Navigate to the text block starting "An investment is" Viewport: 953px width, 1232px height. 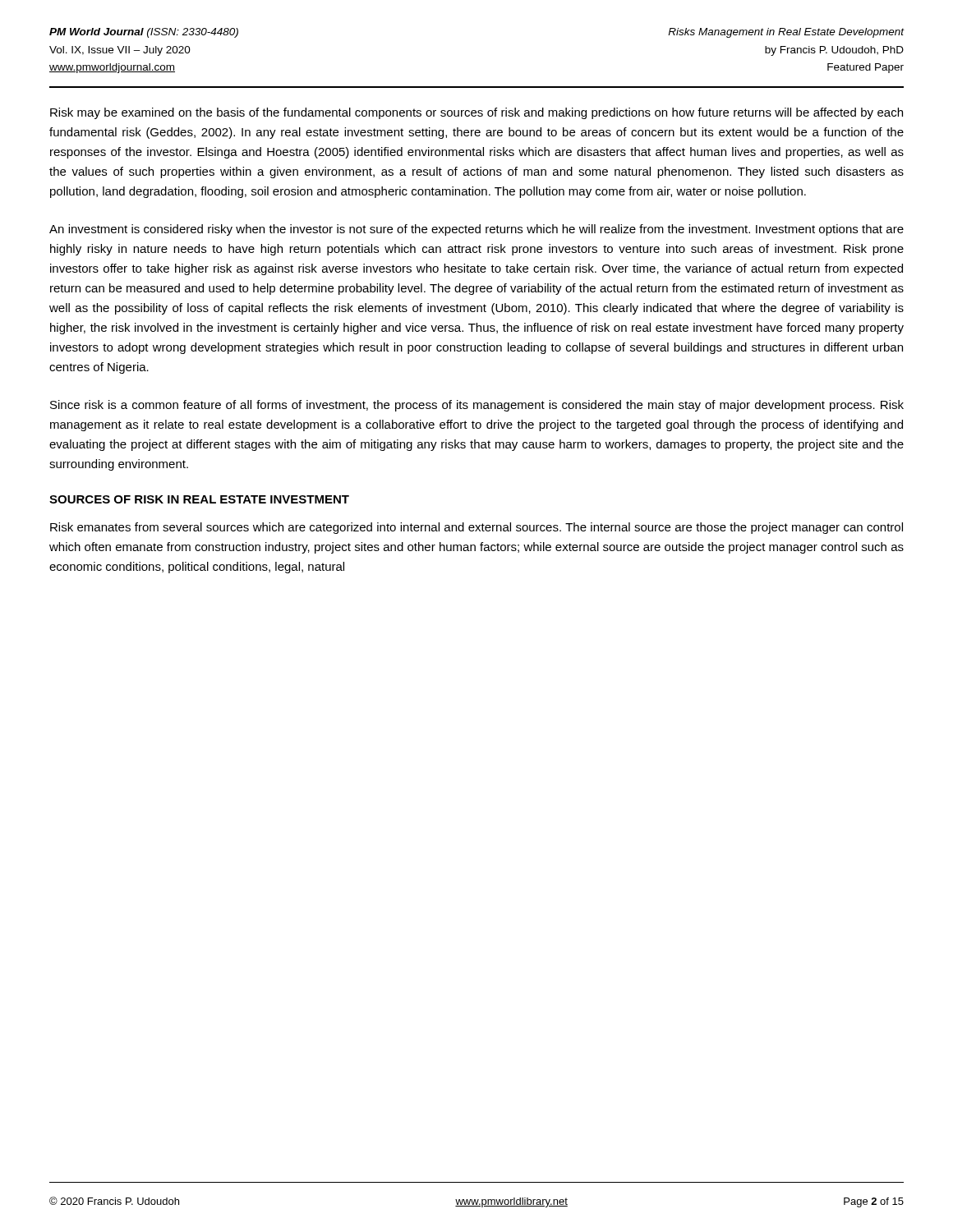tap(476, 298)
